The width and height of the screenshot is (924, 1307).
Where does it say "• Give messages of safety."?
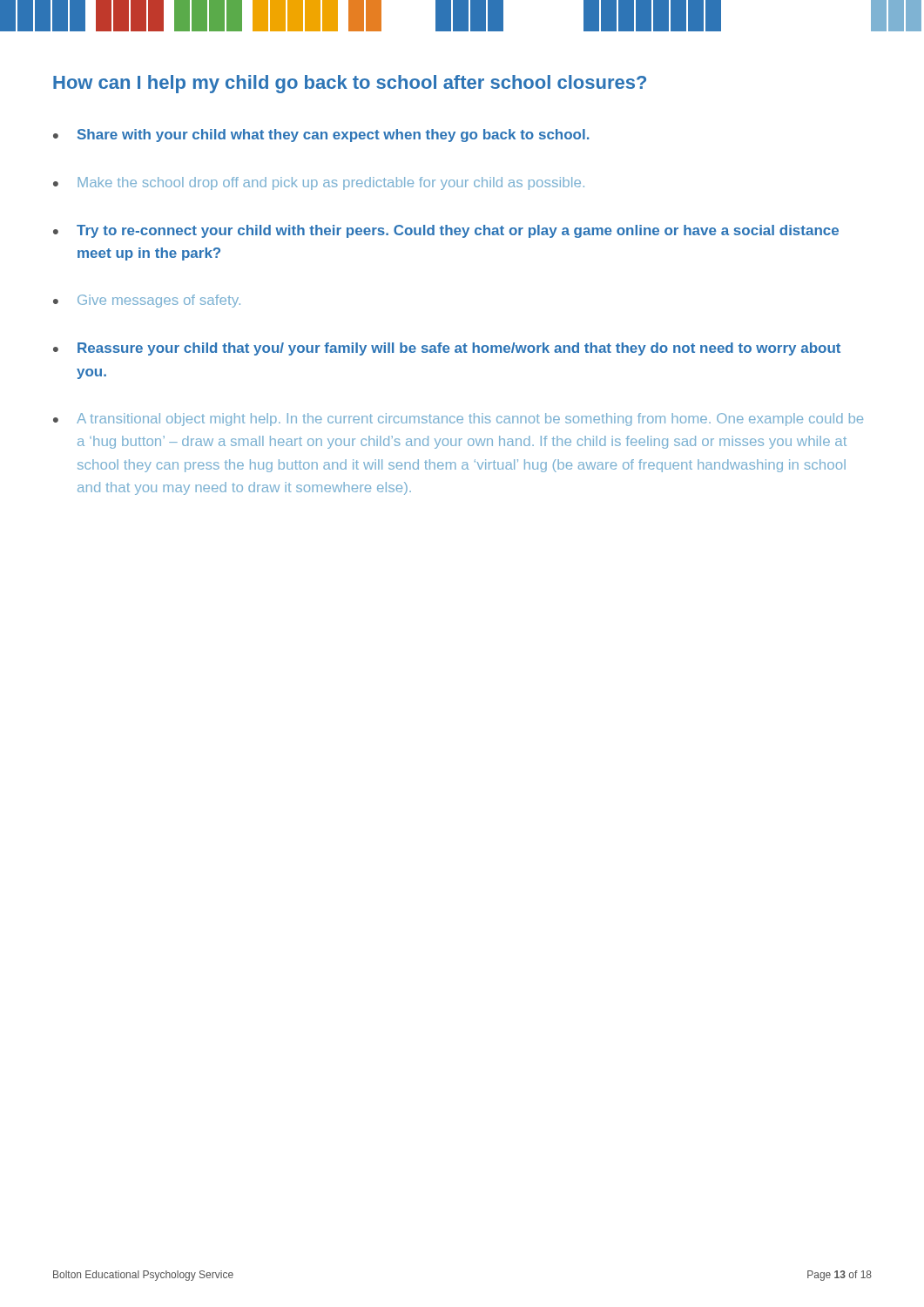(147, 301)
